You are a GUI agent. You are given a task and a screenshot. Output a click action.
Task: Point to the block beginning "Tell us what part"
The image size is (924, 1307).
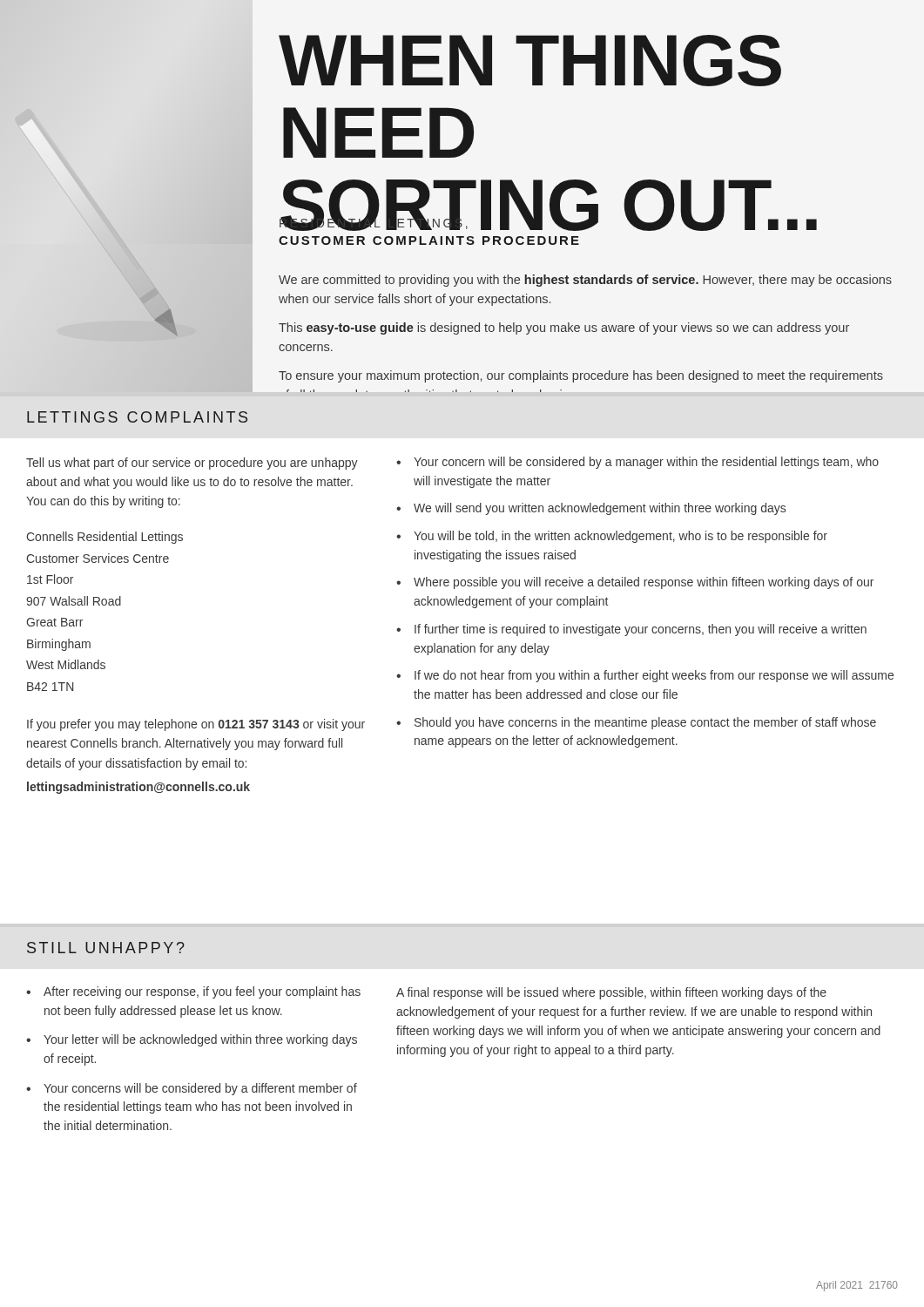[x=196, y=482]
